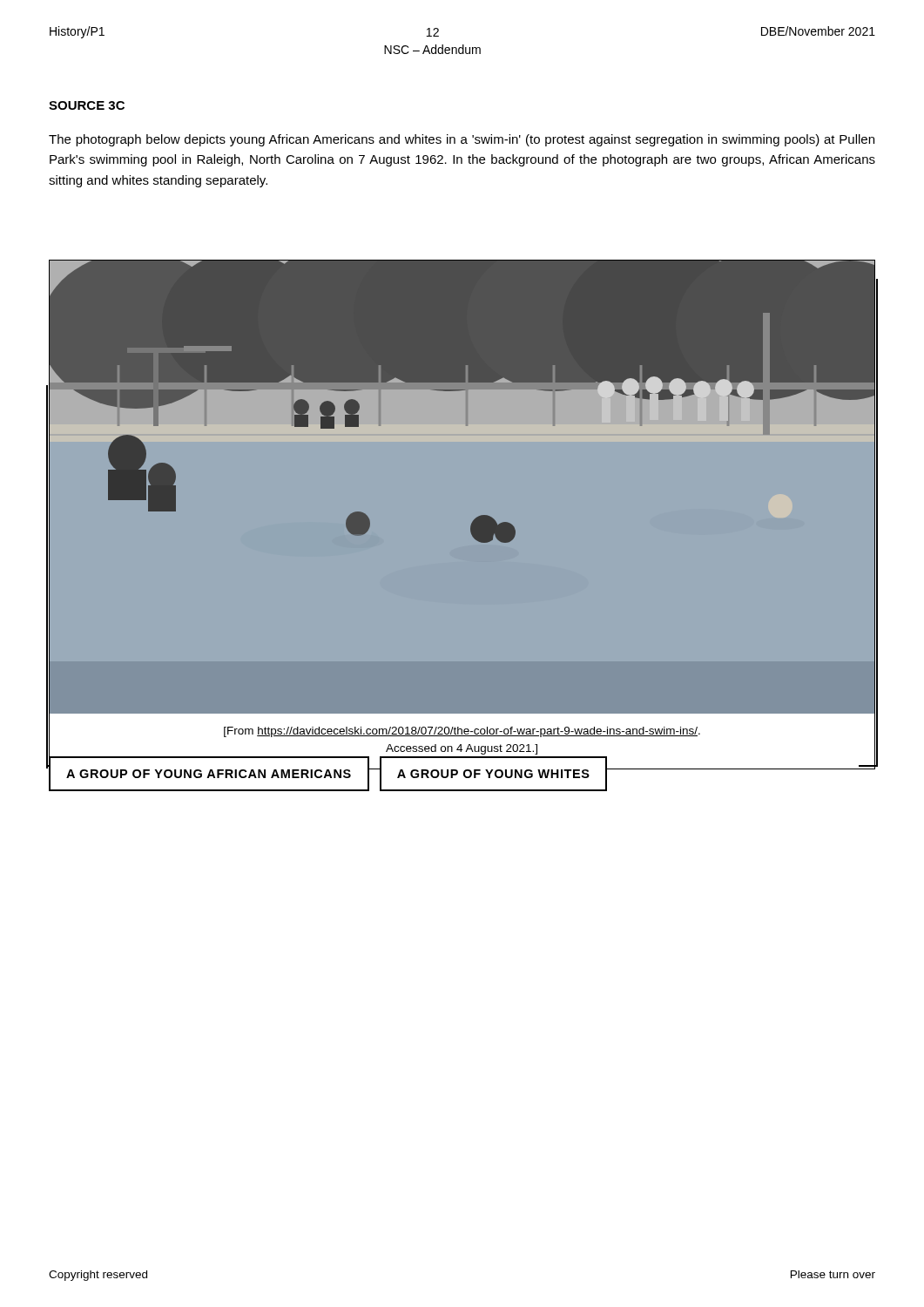Select the caption that says "[From https://davidcecelski.com/2018/07/20/the-color-of-war-part-9-wade-ins-and-swim-ins/. Accessed on 4"
Screen dimensions: 1307x924
(x=462, y=739)
